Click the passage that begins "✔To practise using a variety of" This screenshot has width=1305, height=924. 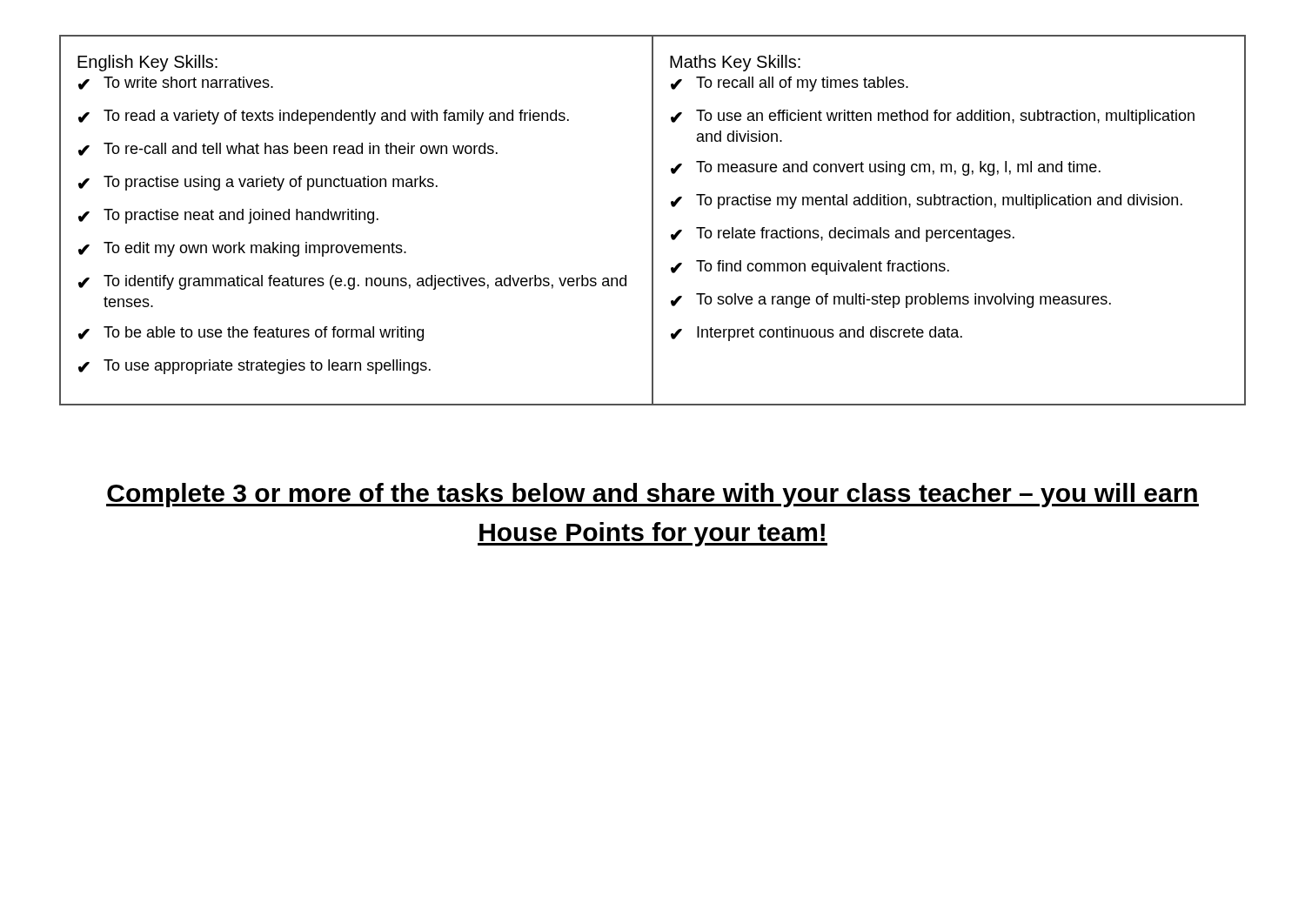pos(258,184)
